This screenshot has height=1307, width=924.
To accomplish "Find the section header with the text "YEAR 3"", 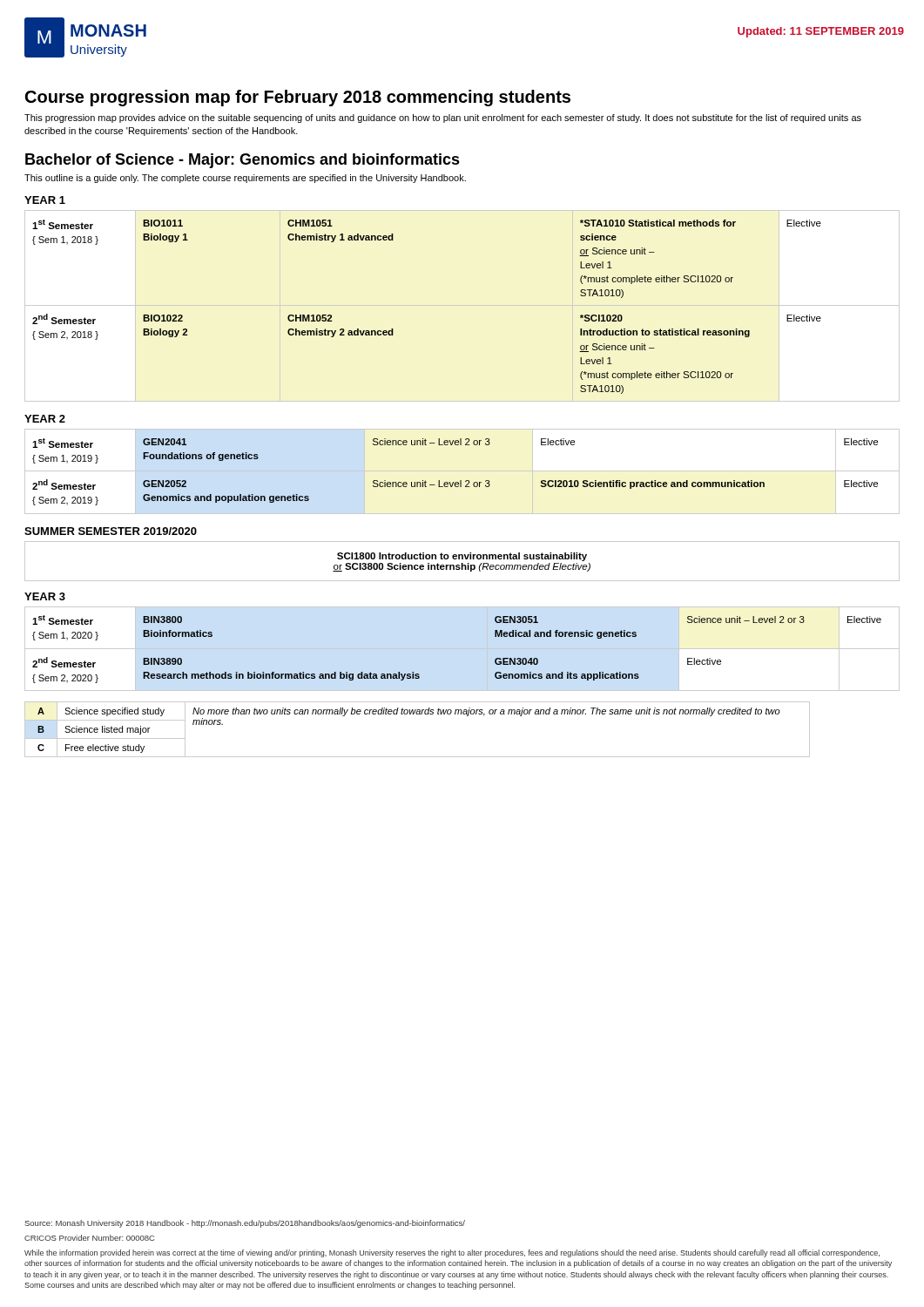I will tap(45, 596).
